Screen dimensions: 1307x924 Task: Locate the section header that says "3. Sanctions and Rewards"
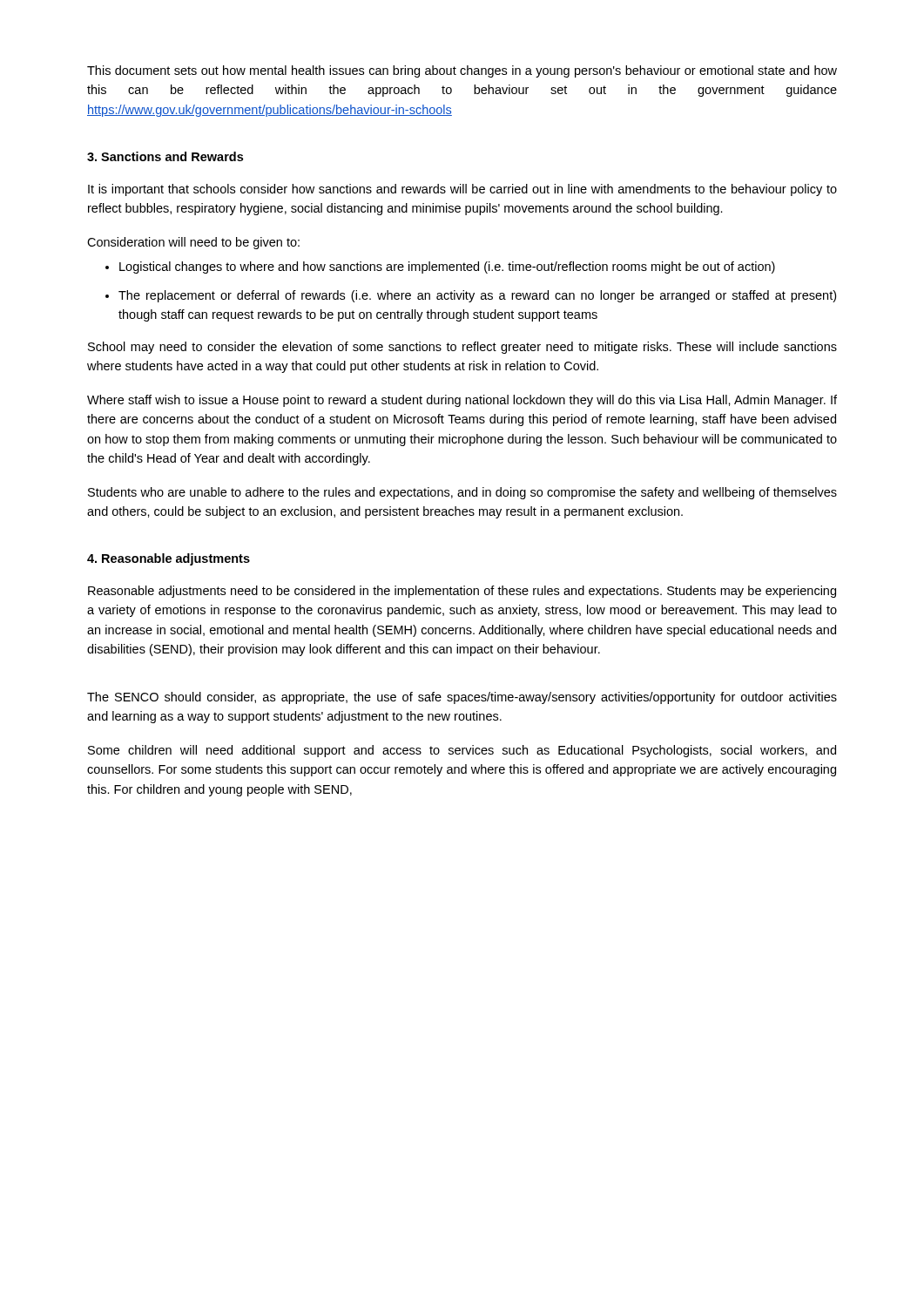(165, 156)
